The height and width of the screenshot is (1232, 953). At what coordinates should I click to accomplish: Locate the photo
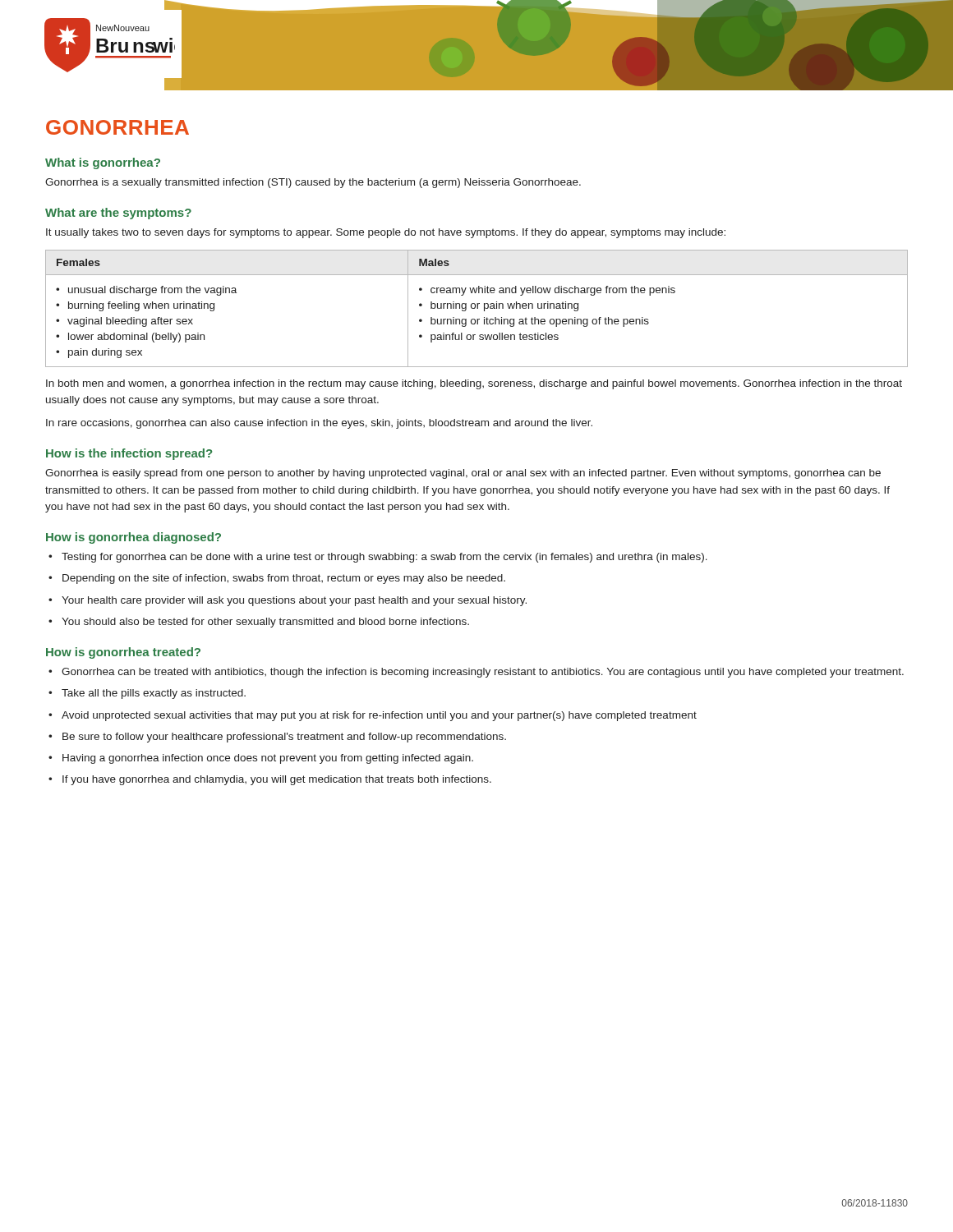(x=476, y=45)
